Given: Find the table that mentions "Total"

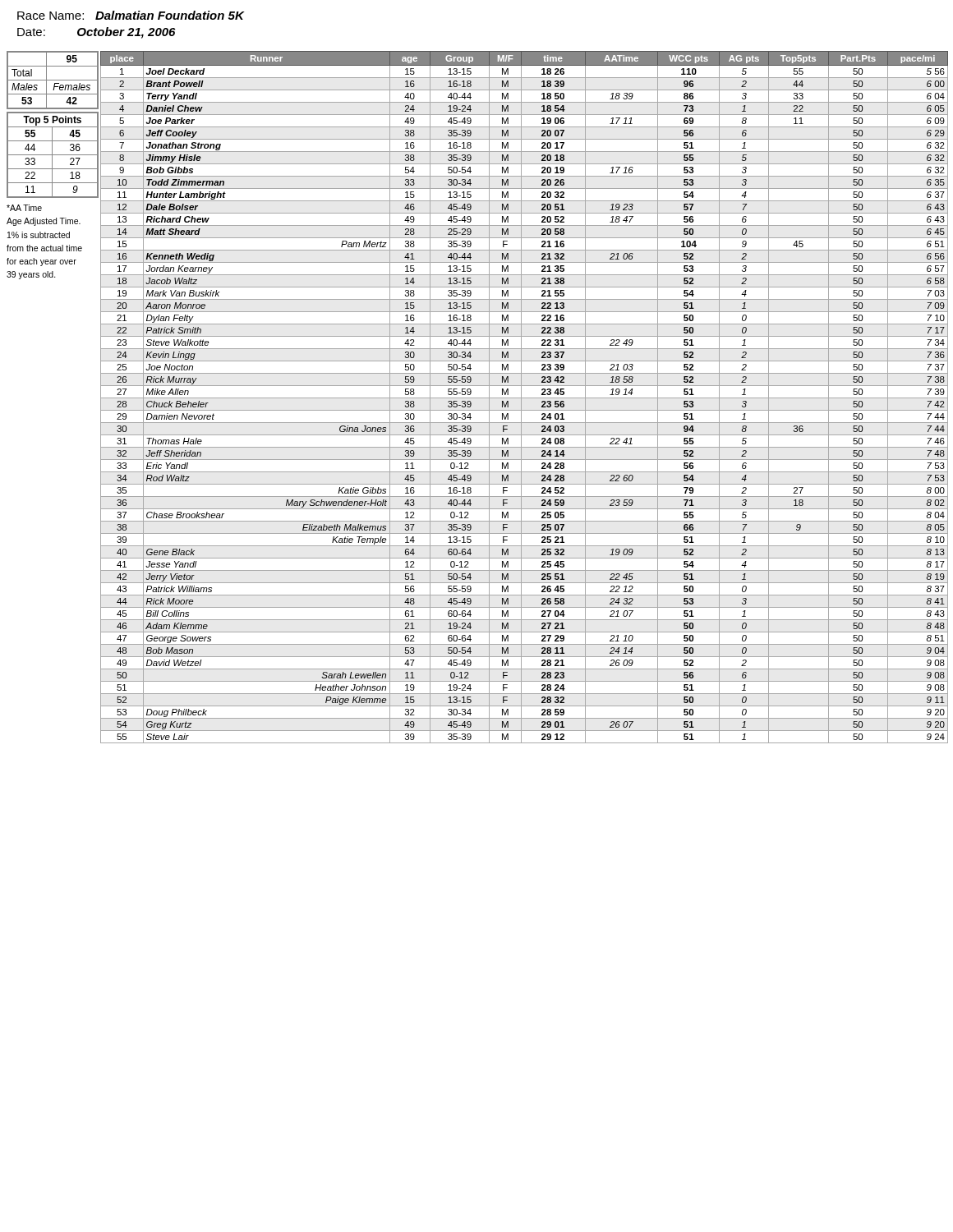Looking at the screenshot, I should [x=53, y=80].
